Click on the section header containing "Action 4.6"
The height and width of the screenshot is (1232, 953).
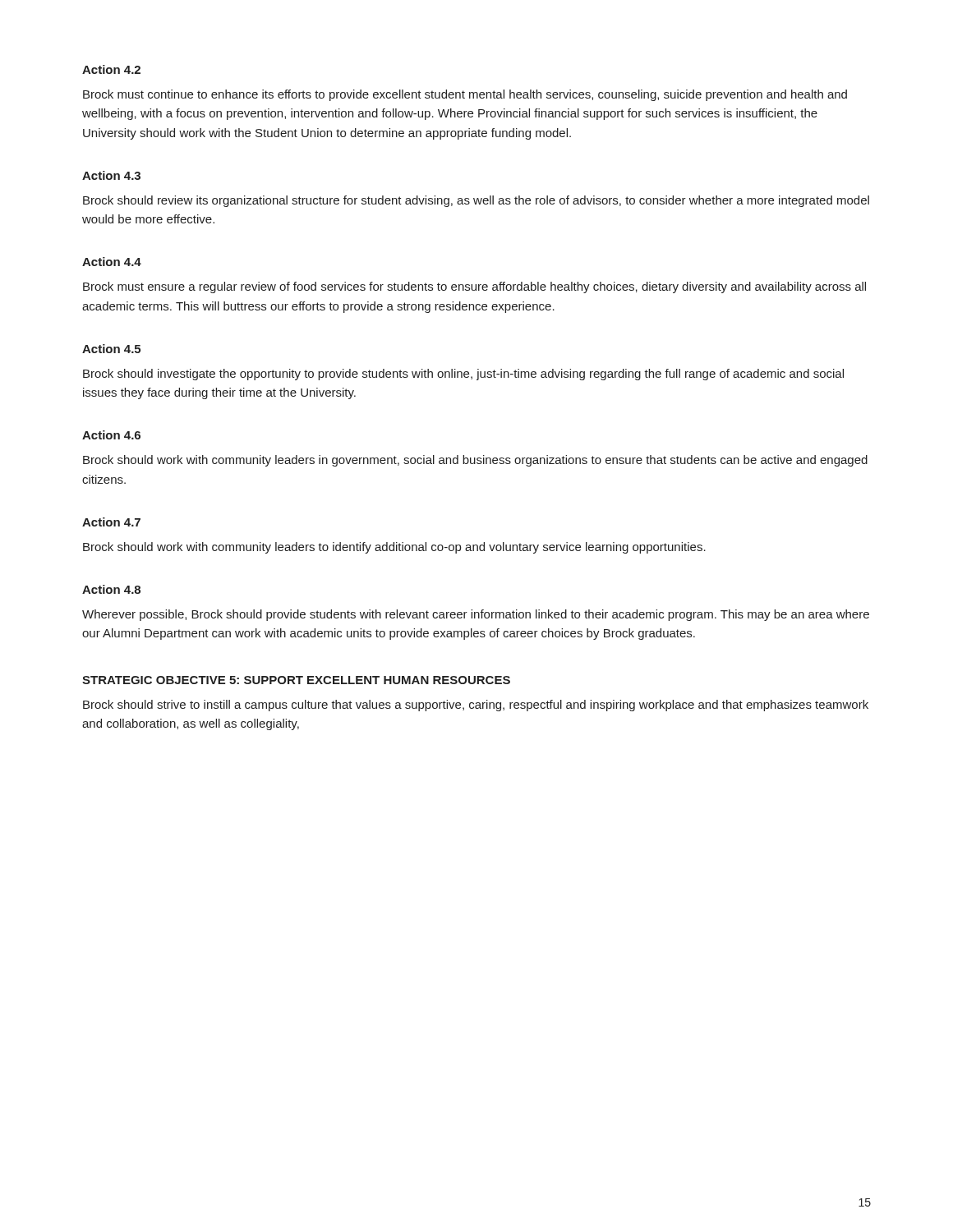point(112,435)
